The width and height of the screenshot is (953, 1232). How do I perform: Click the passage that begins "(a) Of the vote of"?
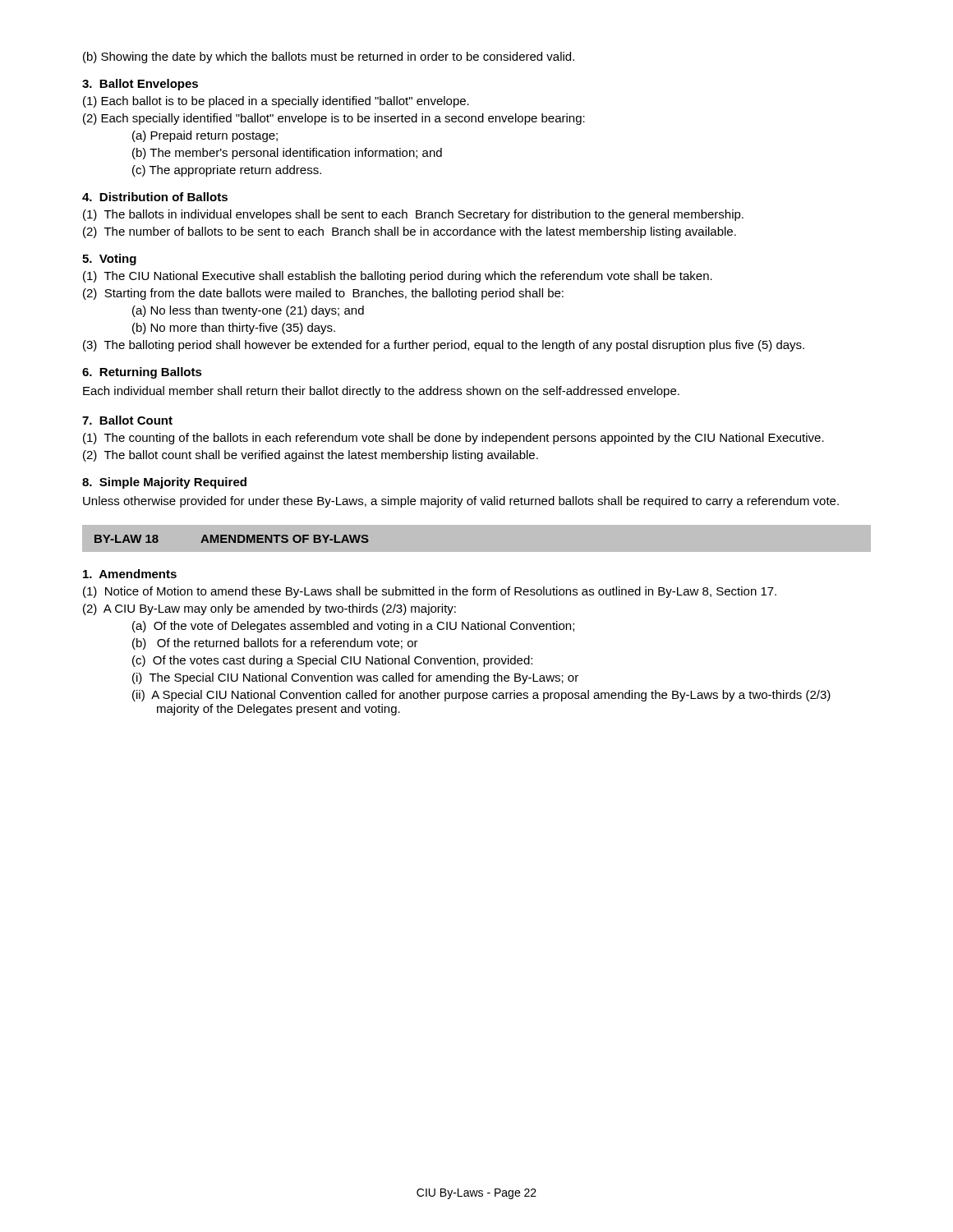click(x=353, y=625)
